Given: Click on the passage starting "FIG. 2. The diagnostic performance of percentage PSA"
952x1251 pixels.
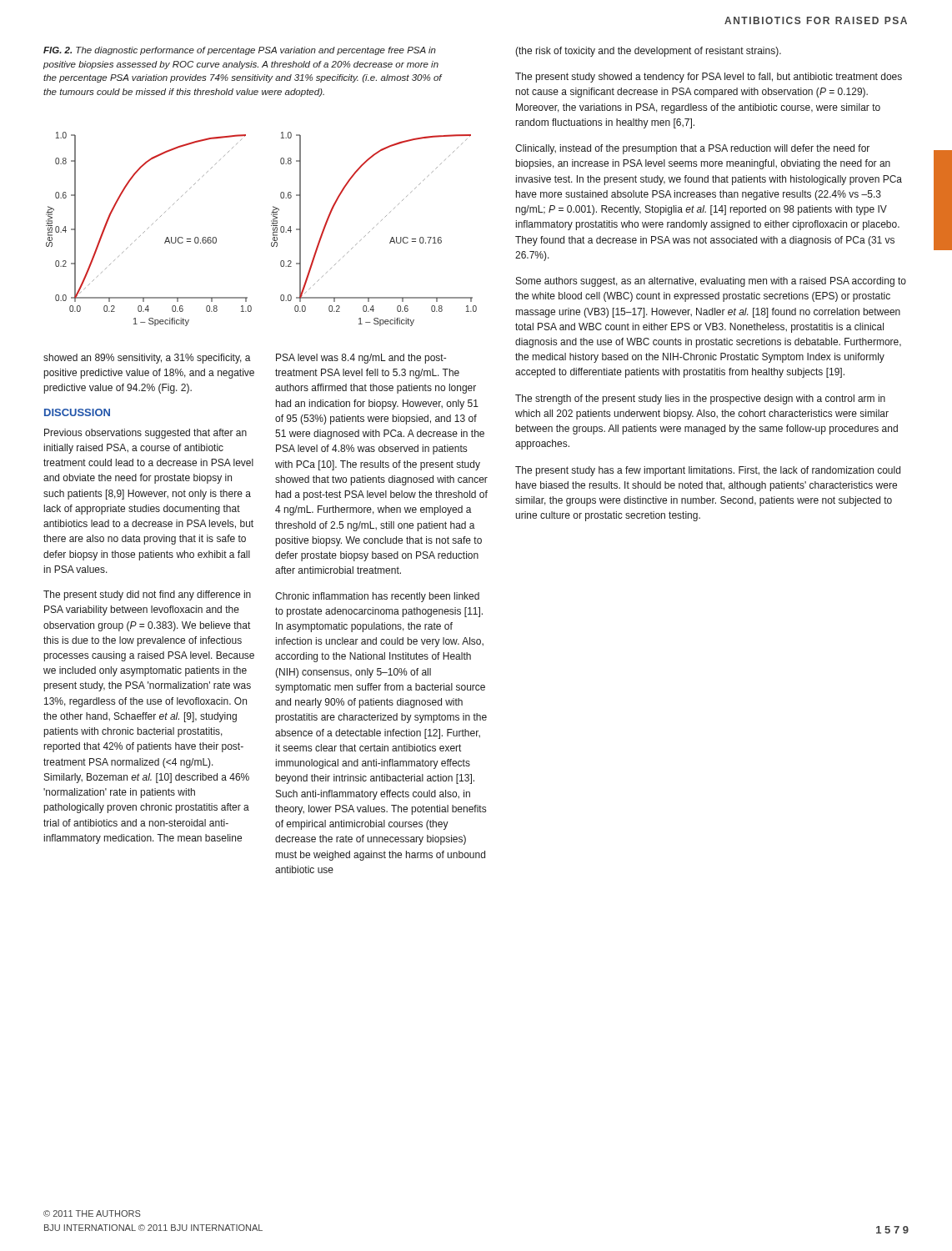Looking at the screenshot, I should pos(242,71).
